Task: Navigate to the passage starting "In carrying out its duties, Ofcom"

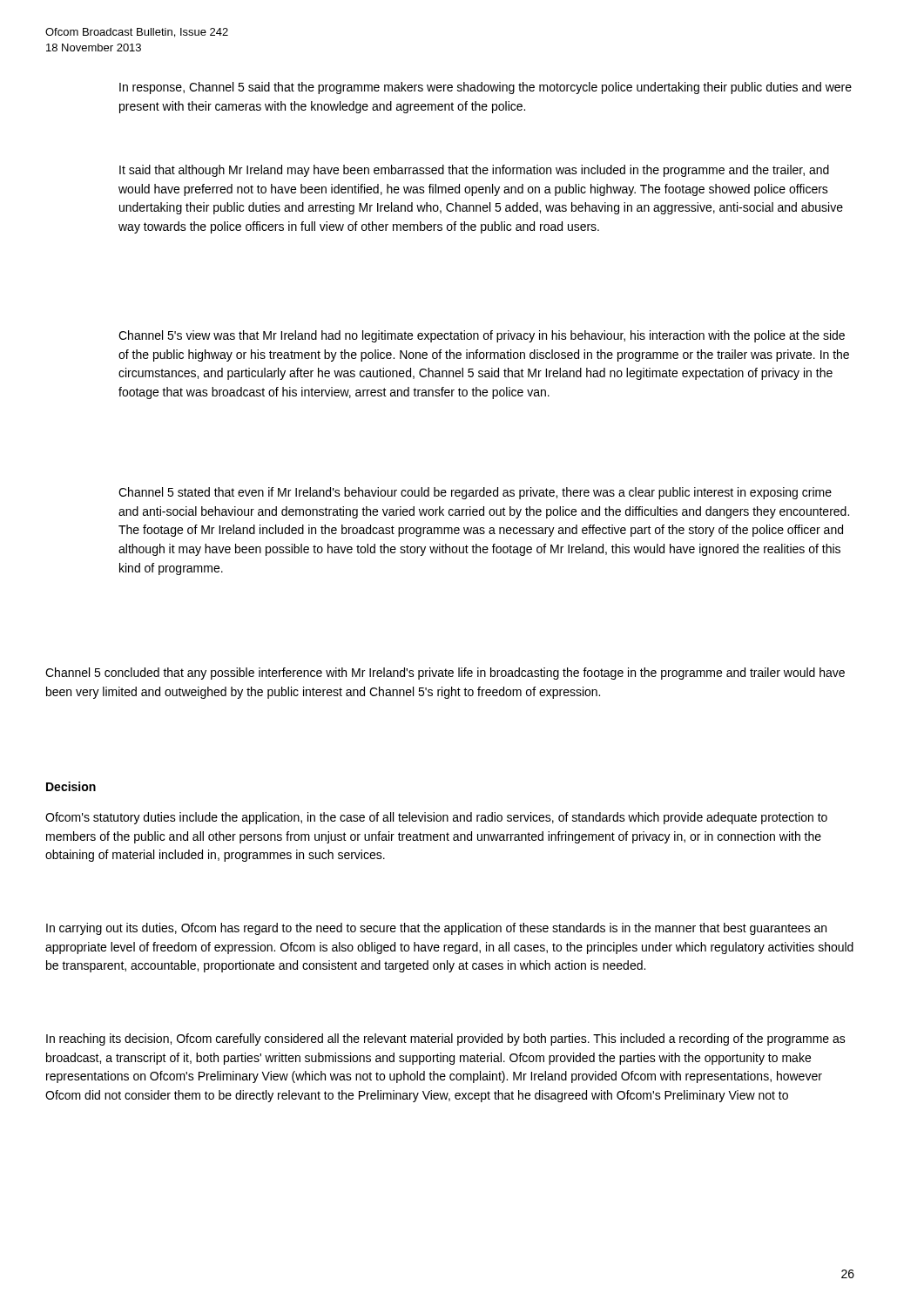Action: point(450,947)
